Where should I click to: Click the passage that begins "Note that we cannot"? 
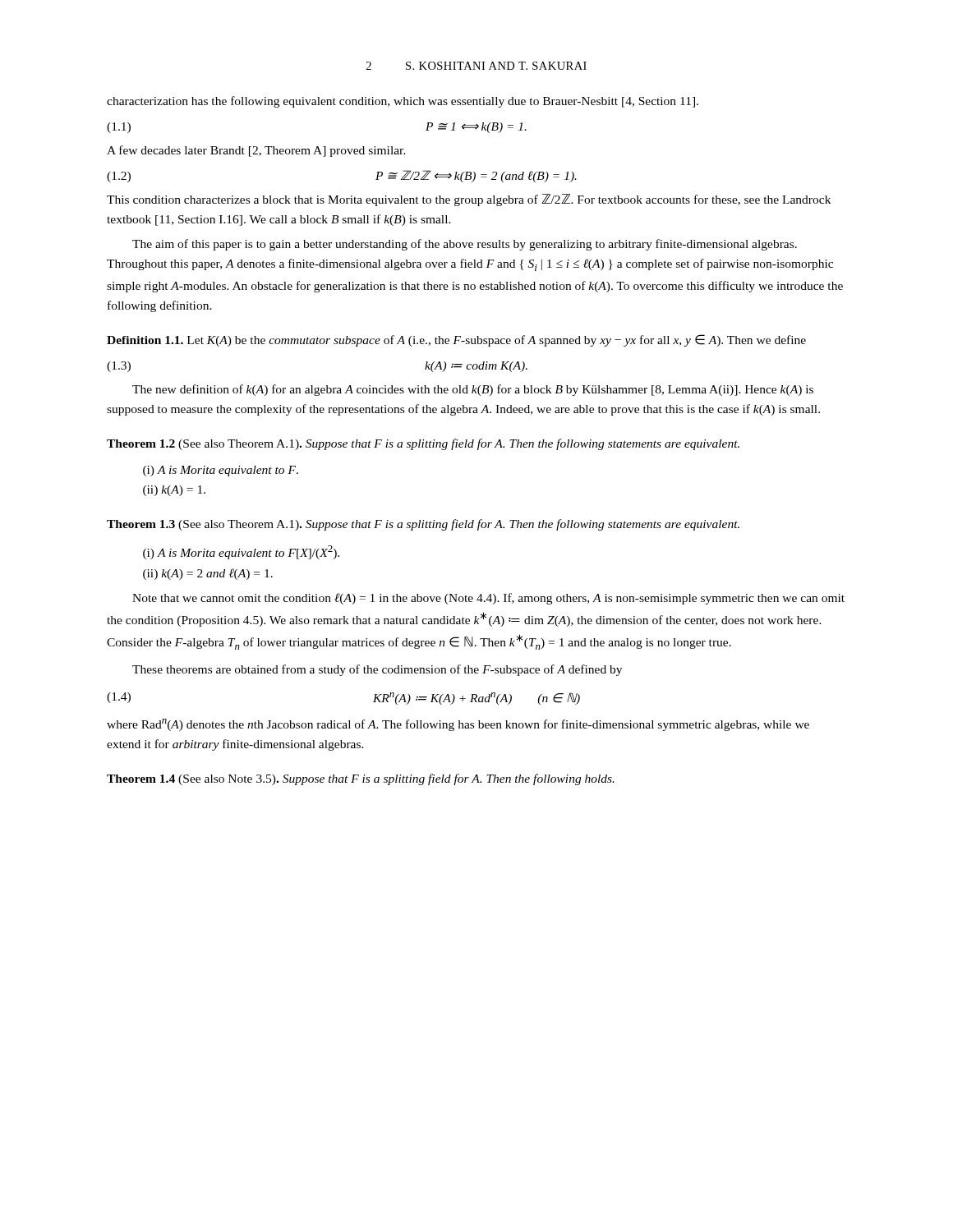(476, 621)
